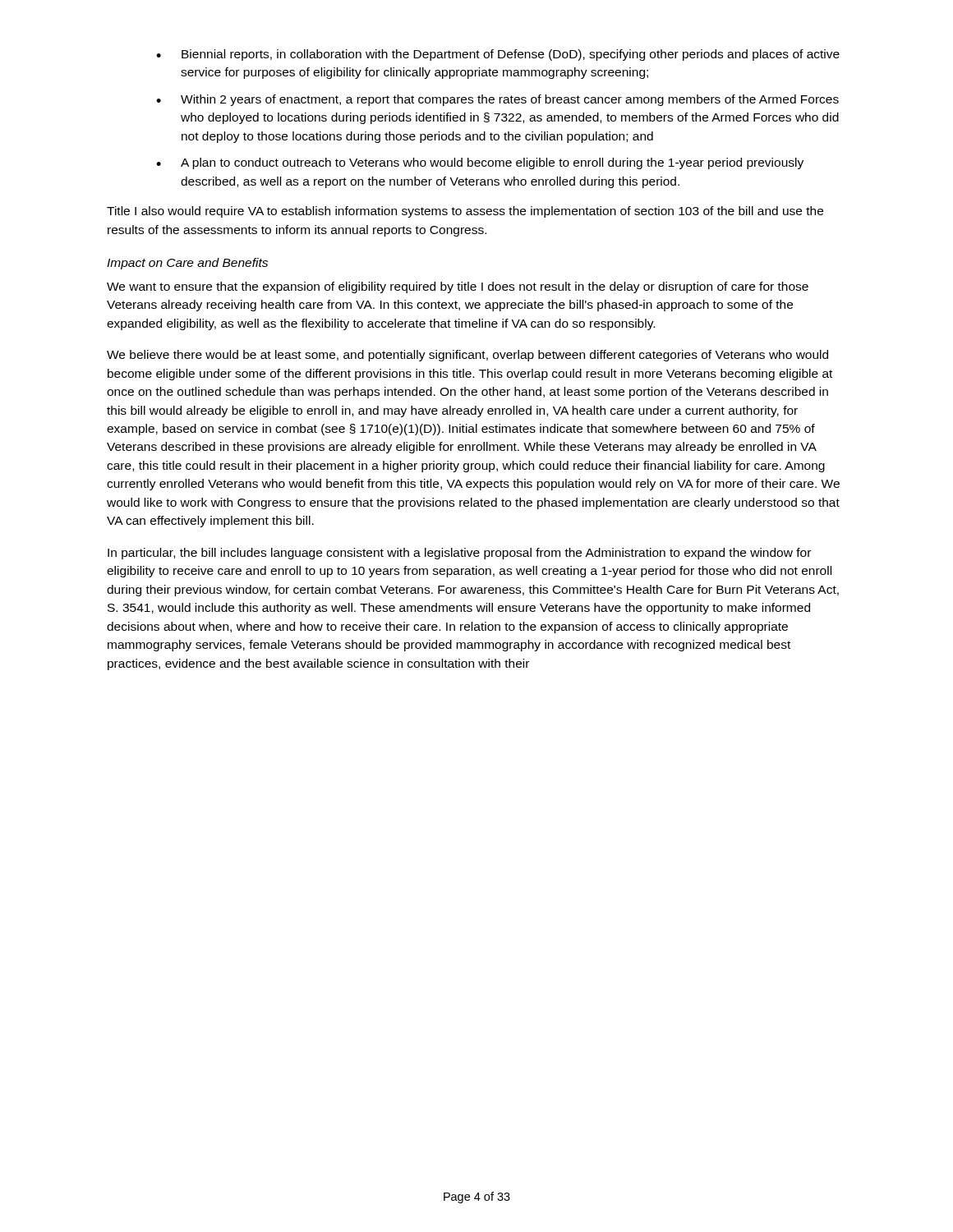
Task: Locate the block of text that opens with "We want to"
Action: (x=458, y=304)
